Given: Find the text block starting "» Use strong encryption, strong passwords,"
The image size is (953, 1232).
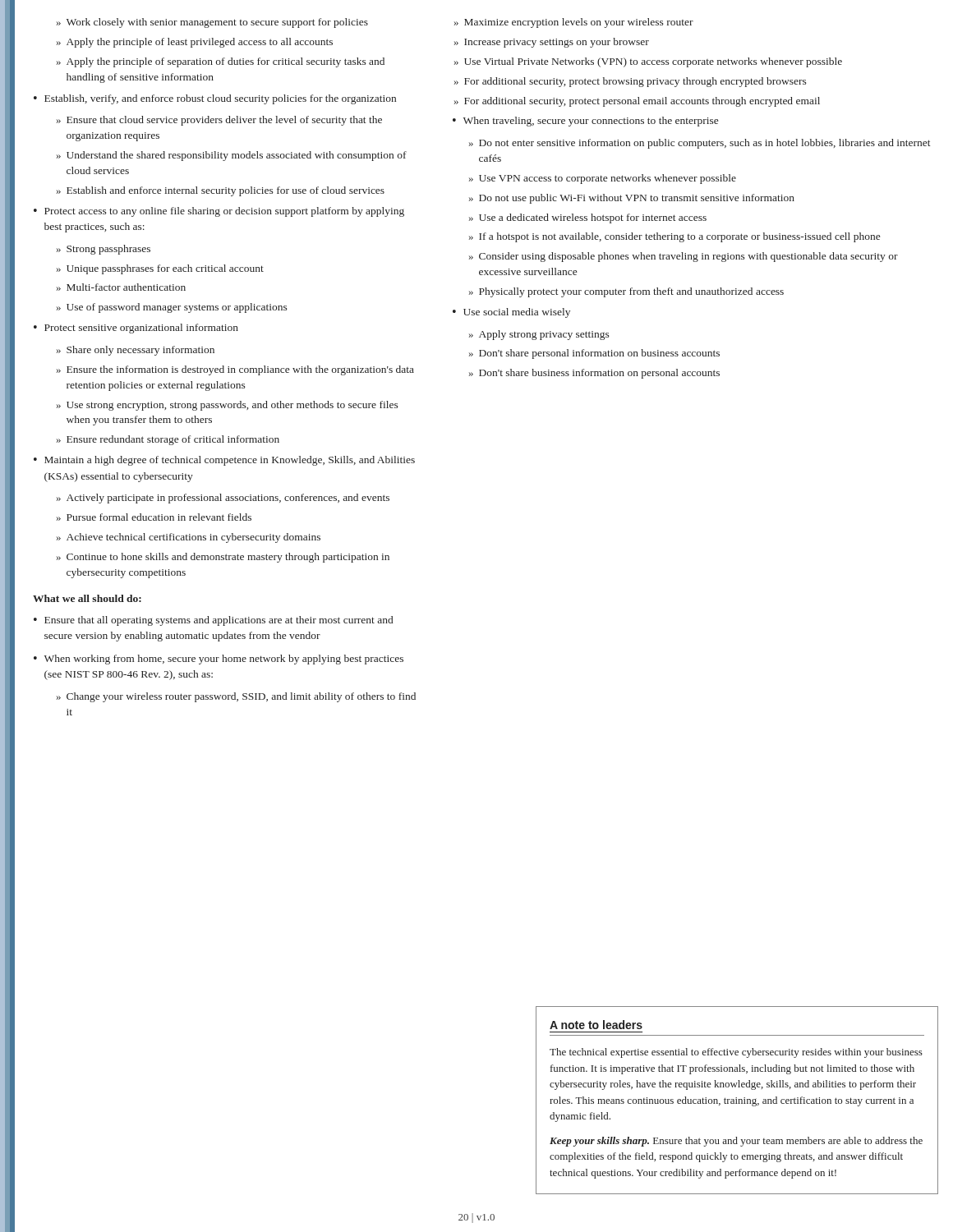Looking at the screenshot, I should 237,413.
